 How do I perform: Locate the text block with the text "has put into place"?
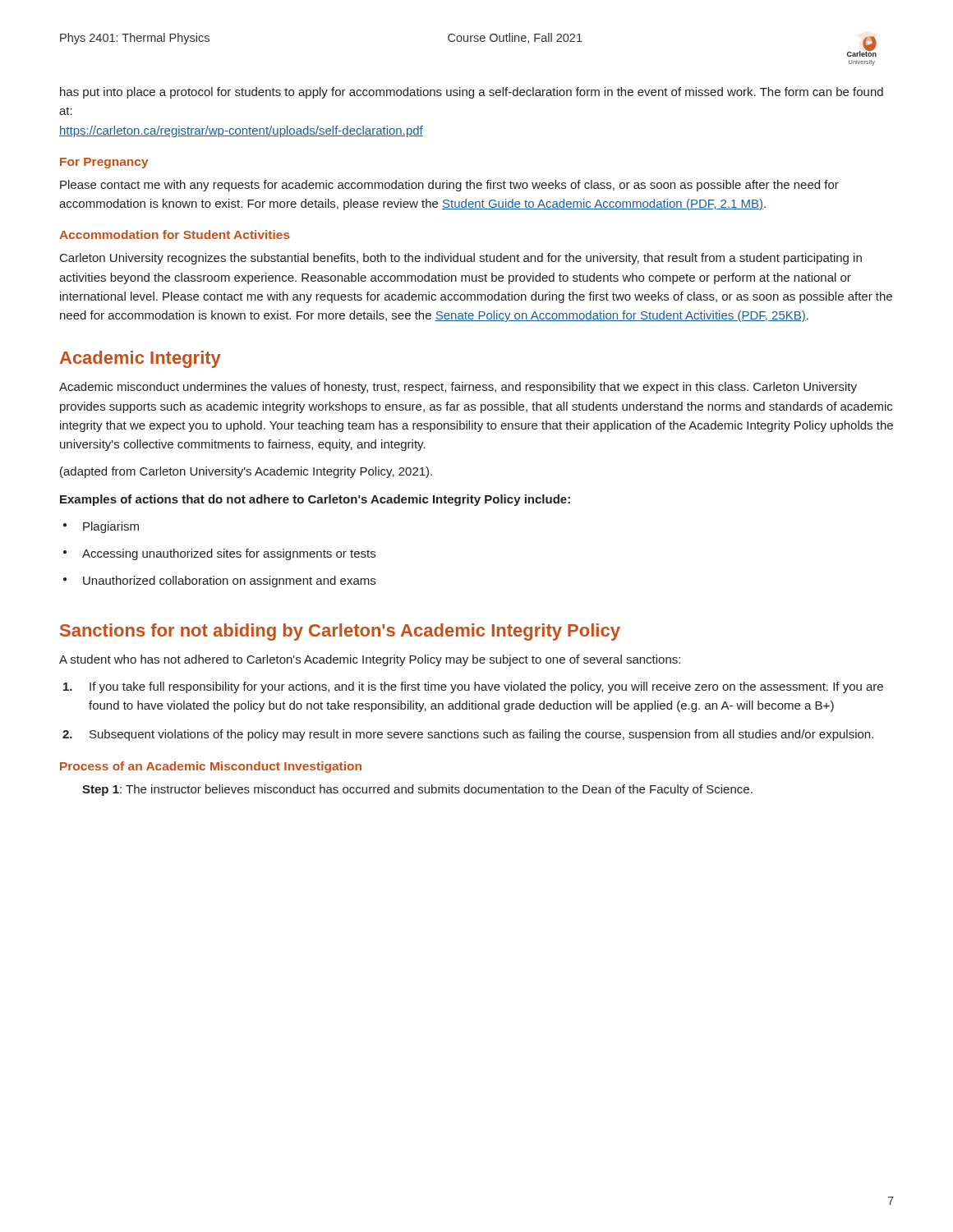pos(472,93)
